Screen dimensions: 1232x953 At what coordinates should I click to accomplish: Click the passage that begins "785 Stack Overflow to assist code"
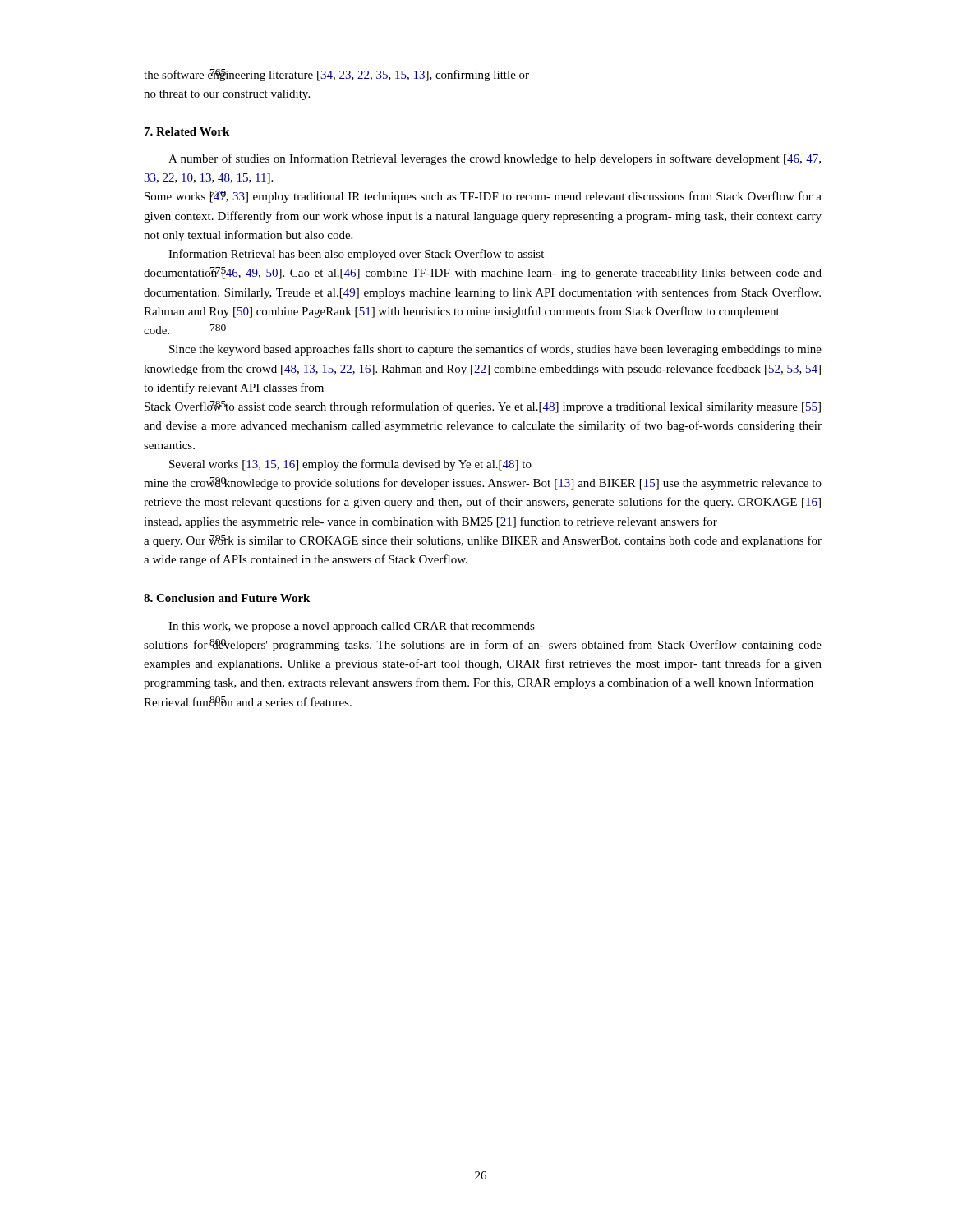483,426
